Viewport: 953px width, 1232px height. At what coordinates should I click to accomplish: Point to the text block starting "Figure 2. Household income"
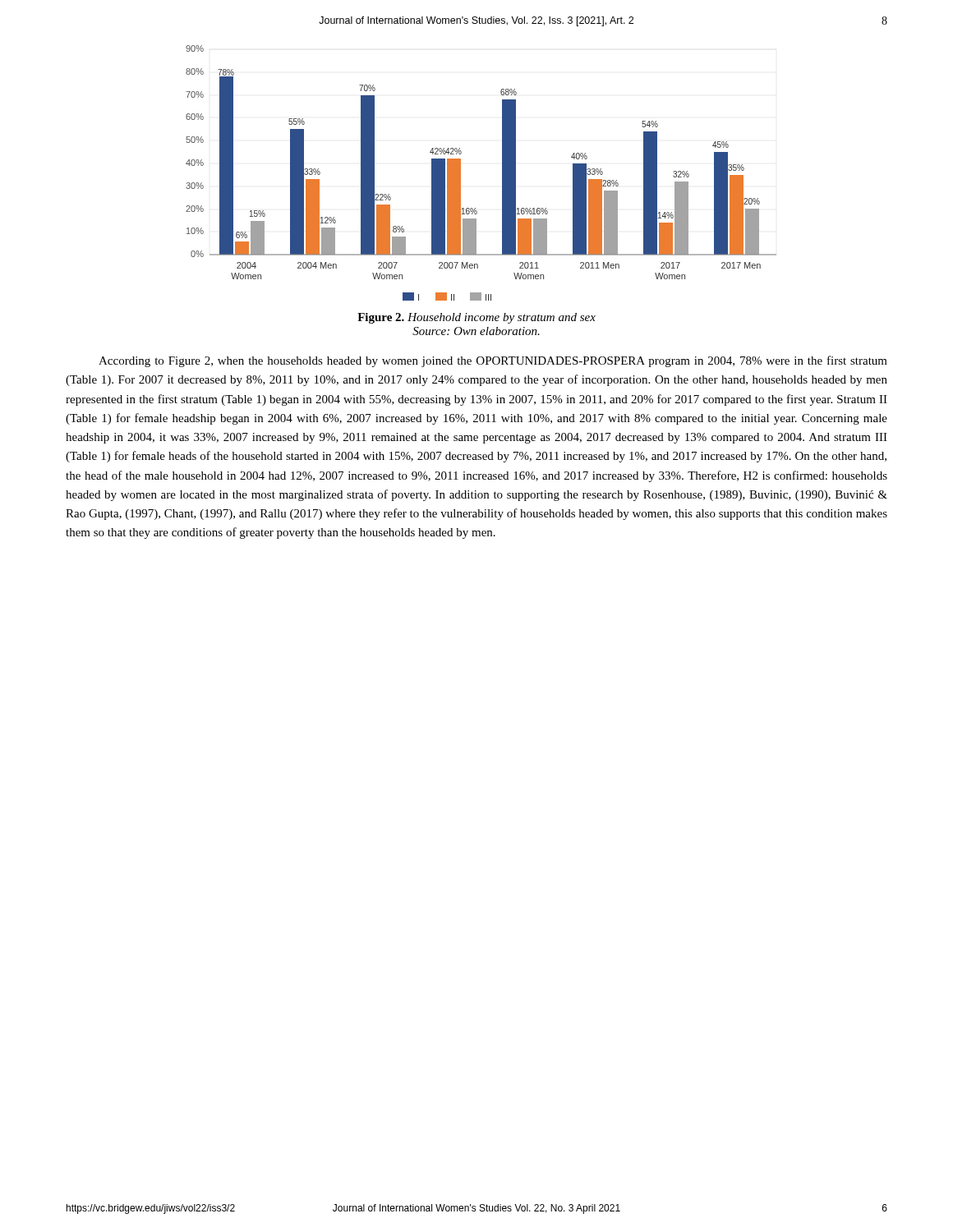coord(476,324)
